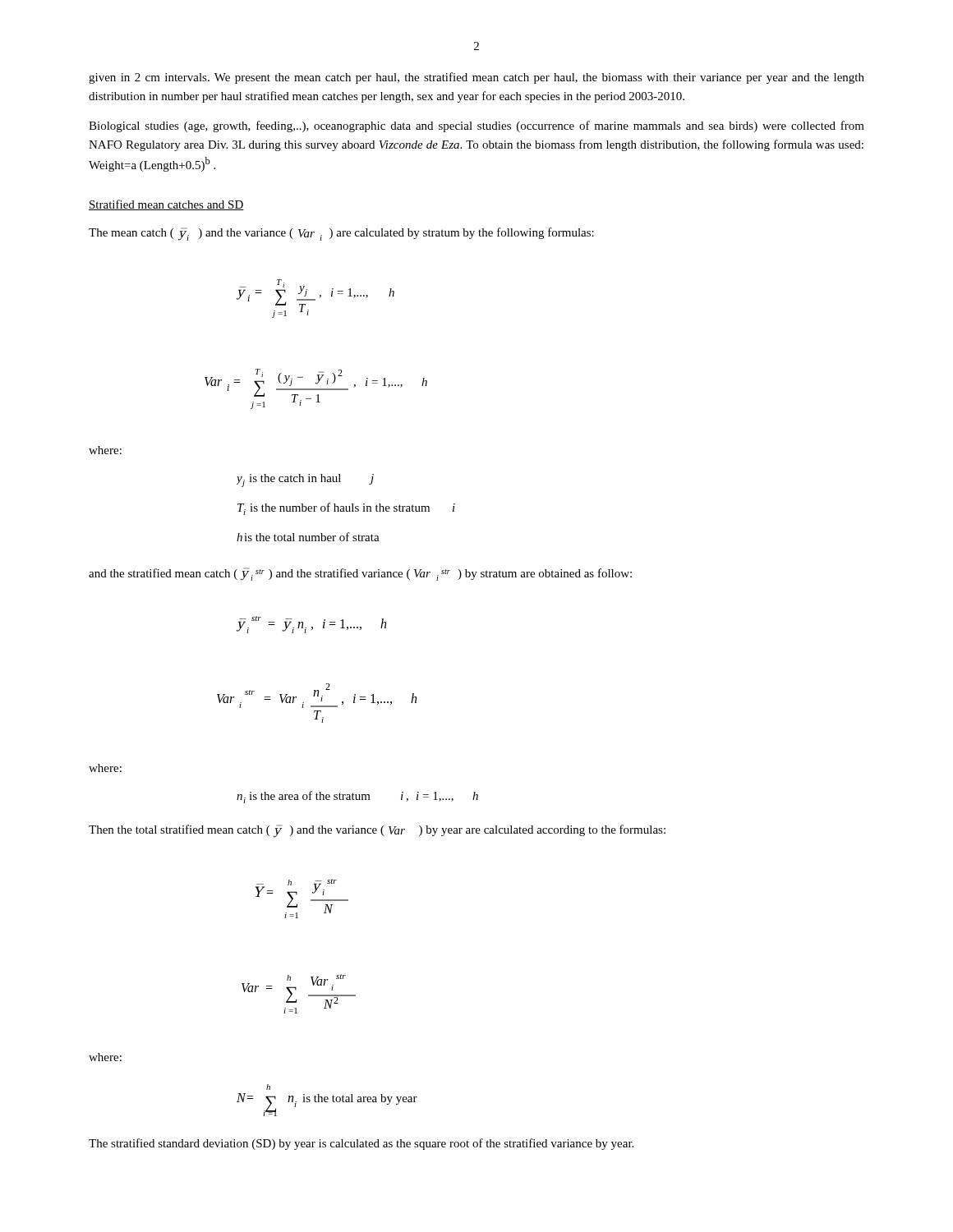This screenshot has width=953, height=1232.
Task: Click on the block starting "Var = ∑ i =1"
Action: 327,990
